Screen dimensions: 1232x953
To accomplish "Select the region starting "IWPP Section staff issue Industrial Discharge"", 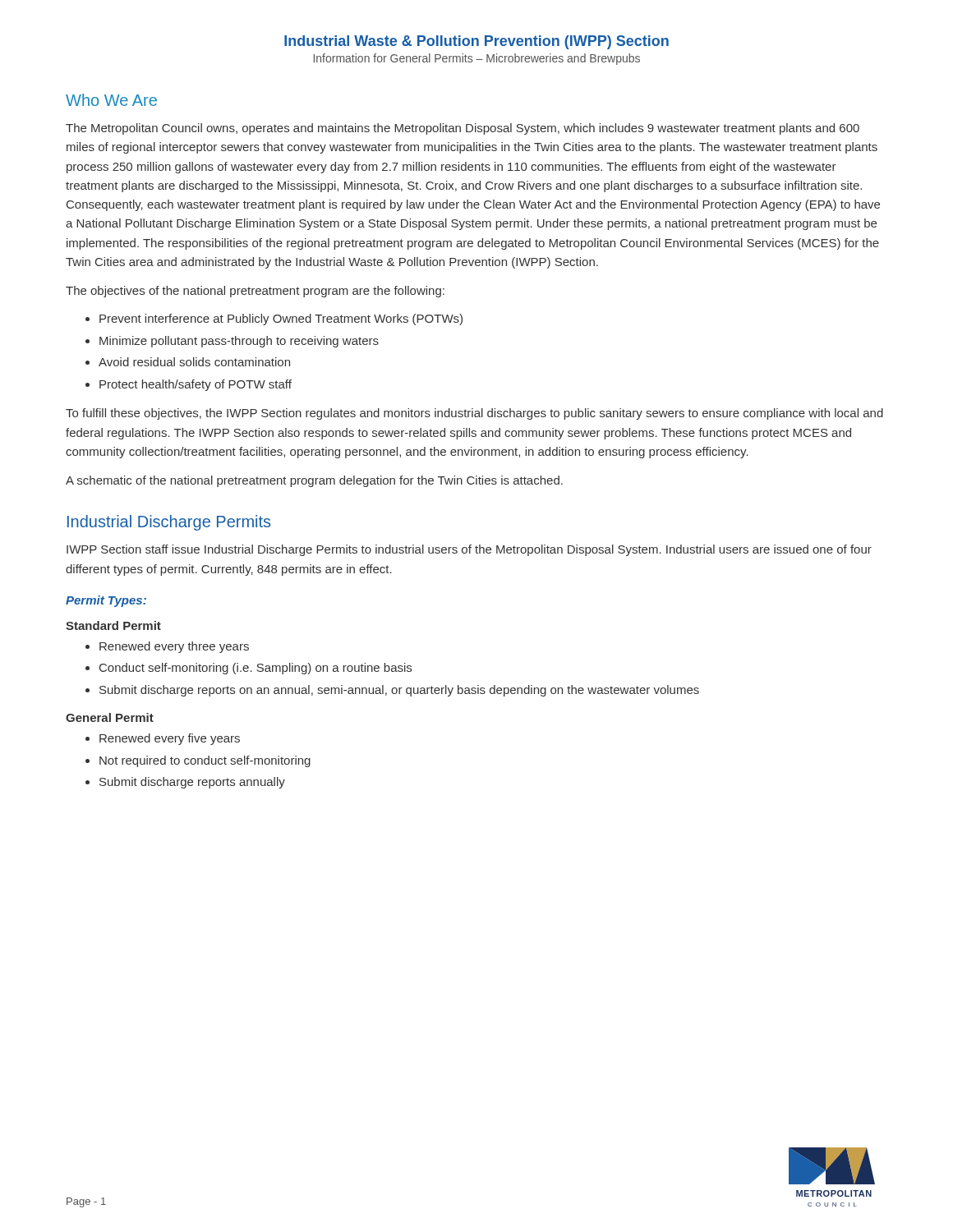I will [x=469, y=559].
